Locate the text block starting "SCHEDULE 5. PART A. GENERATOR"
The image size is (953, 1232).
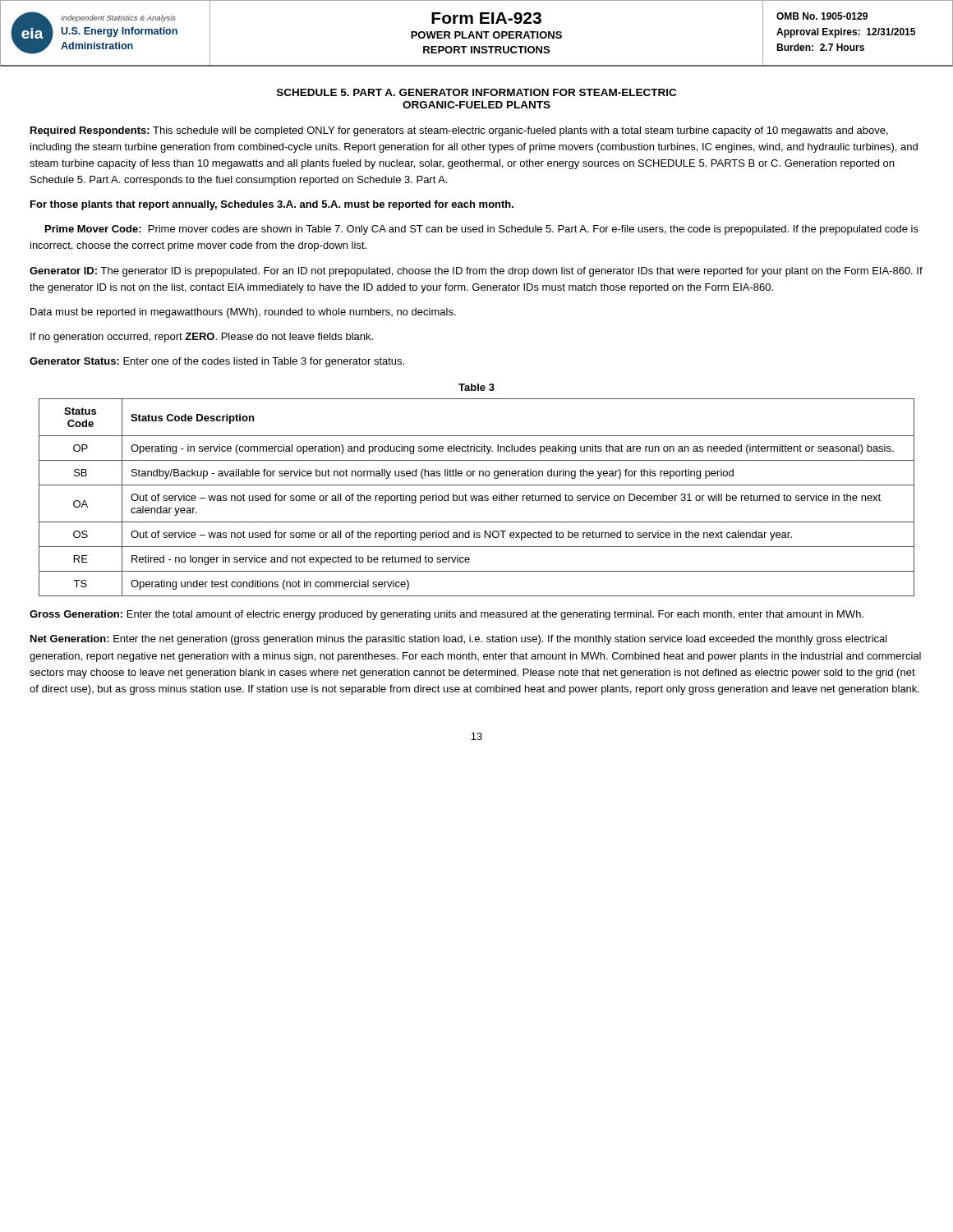pyautogui.click(x=476, y=98)
